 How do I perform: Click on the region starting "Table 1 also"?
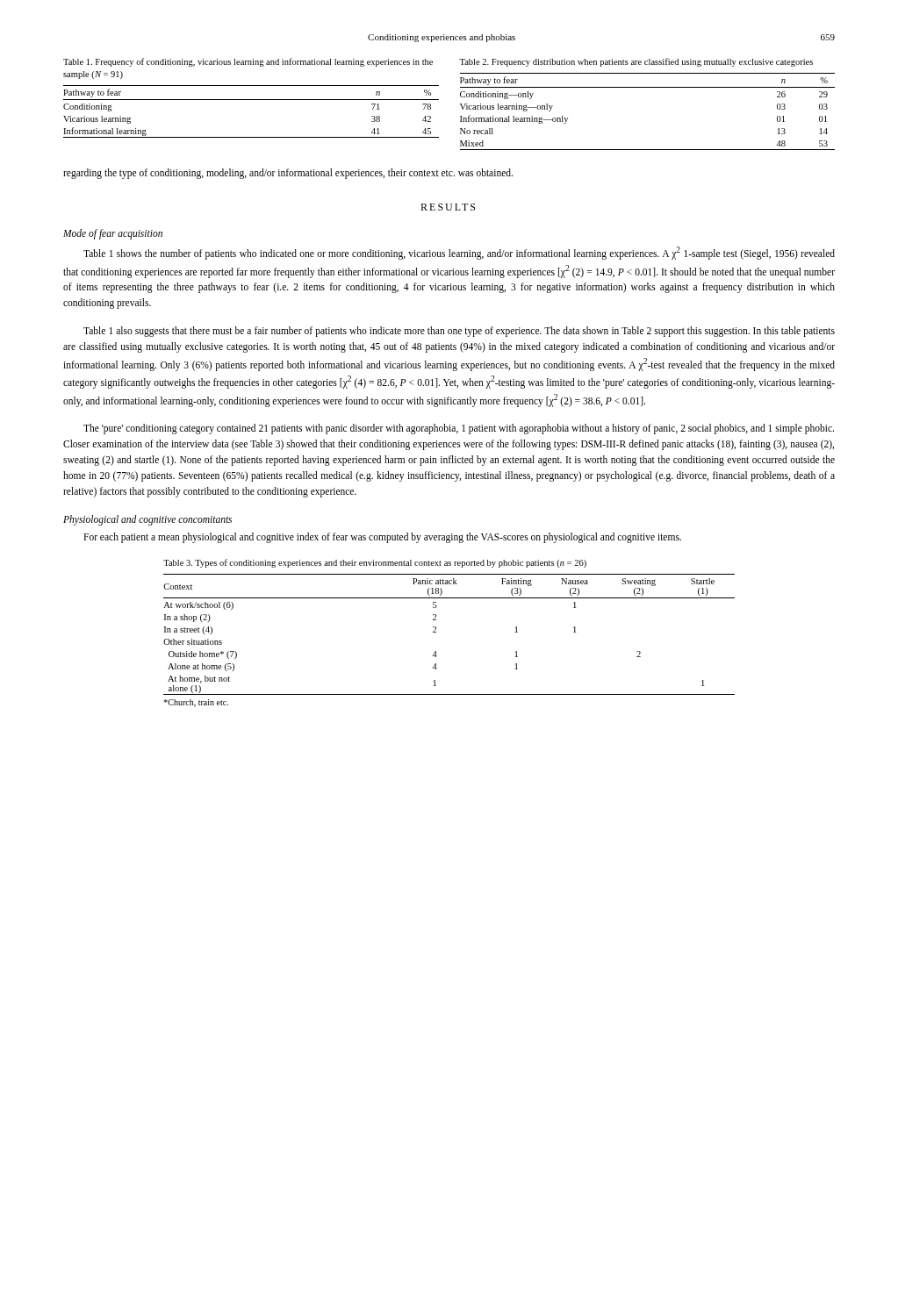click(x=449, y=366)
